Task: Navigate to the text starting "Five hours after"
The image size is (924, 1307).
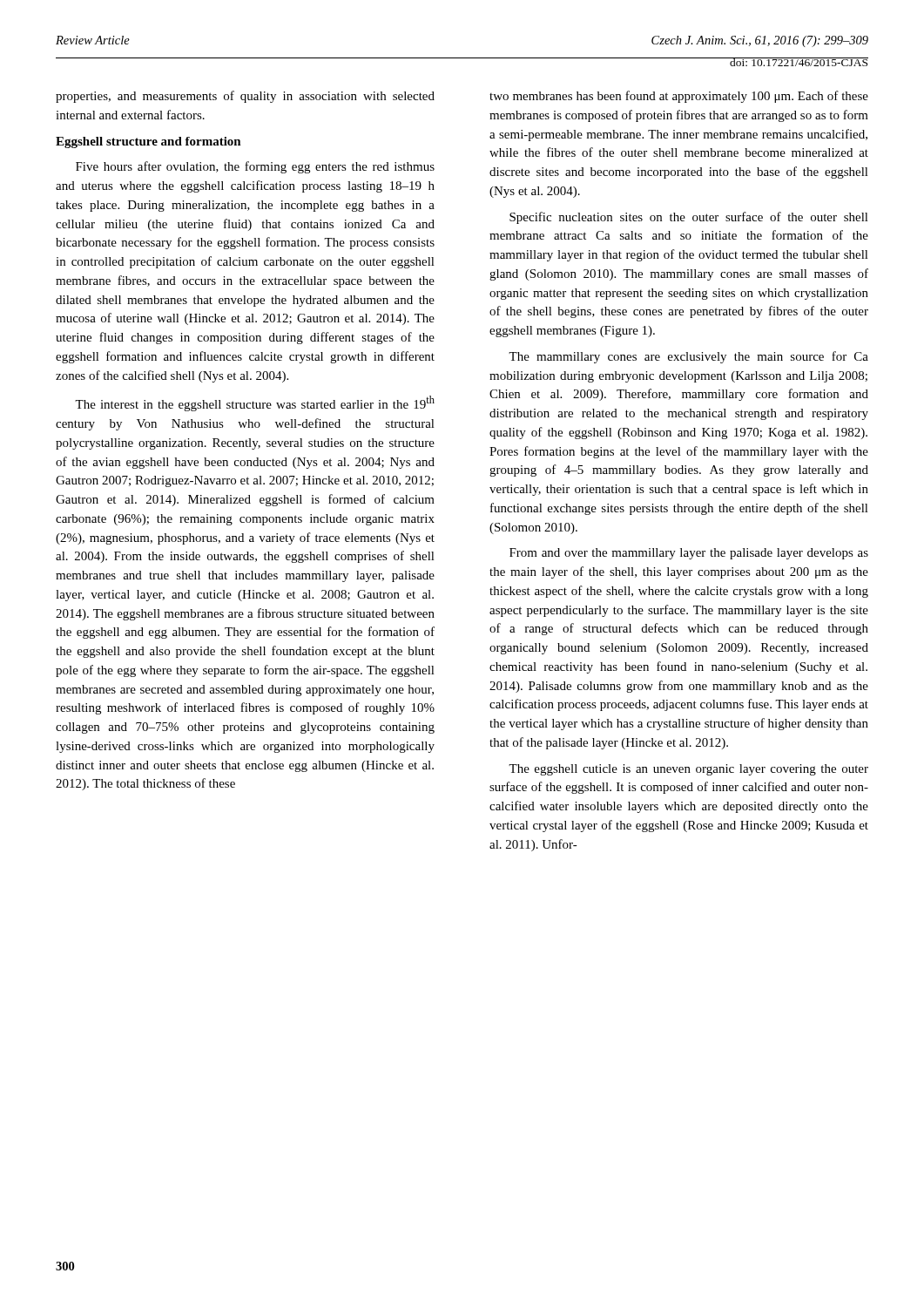Action: coord(245,272)
